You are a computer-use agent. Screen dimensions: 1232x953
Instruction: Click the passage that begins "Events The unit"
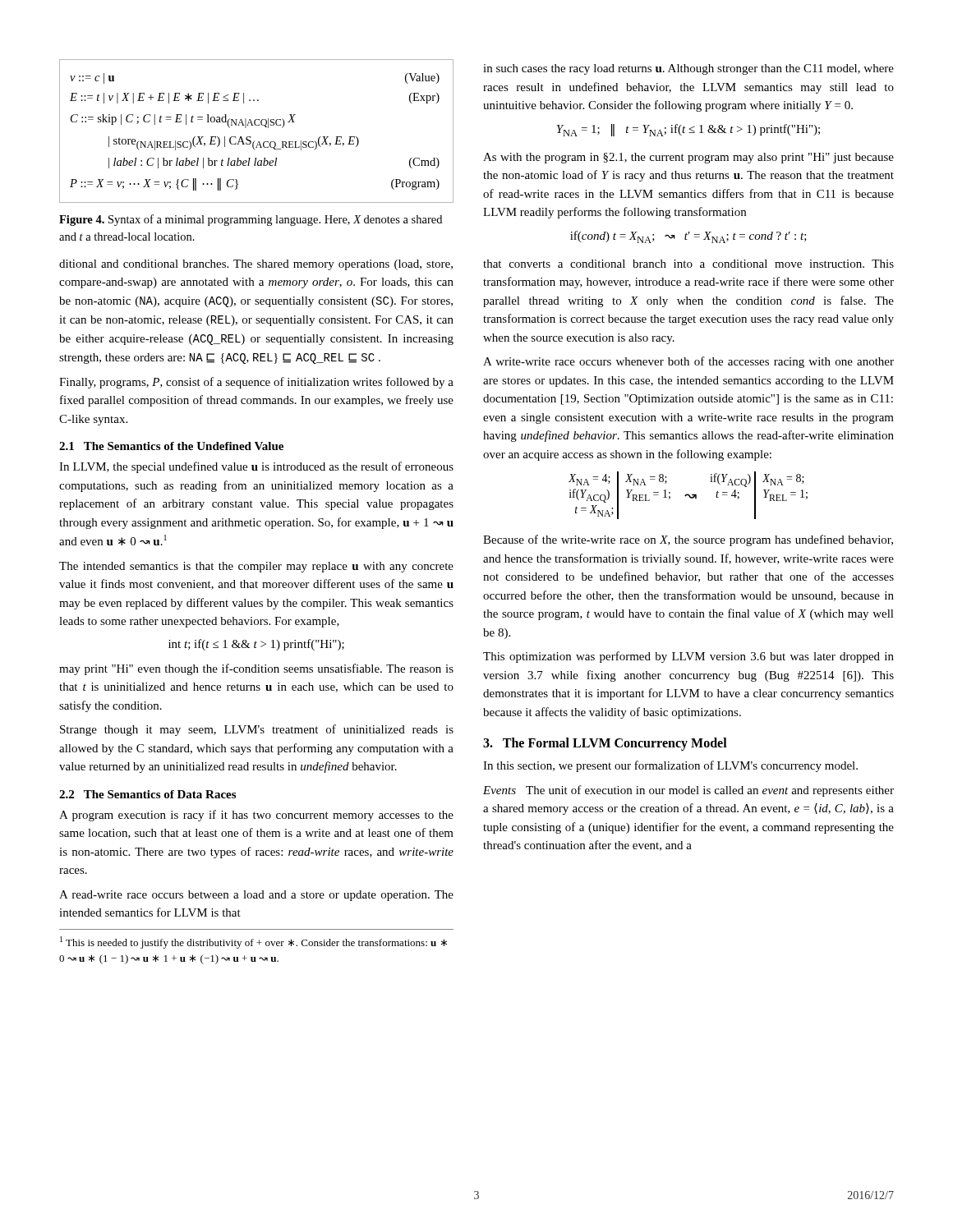(x=688, y=818)
